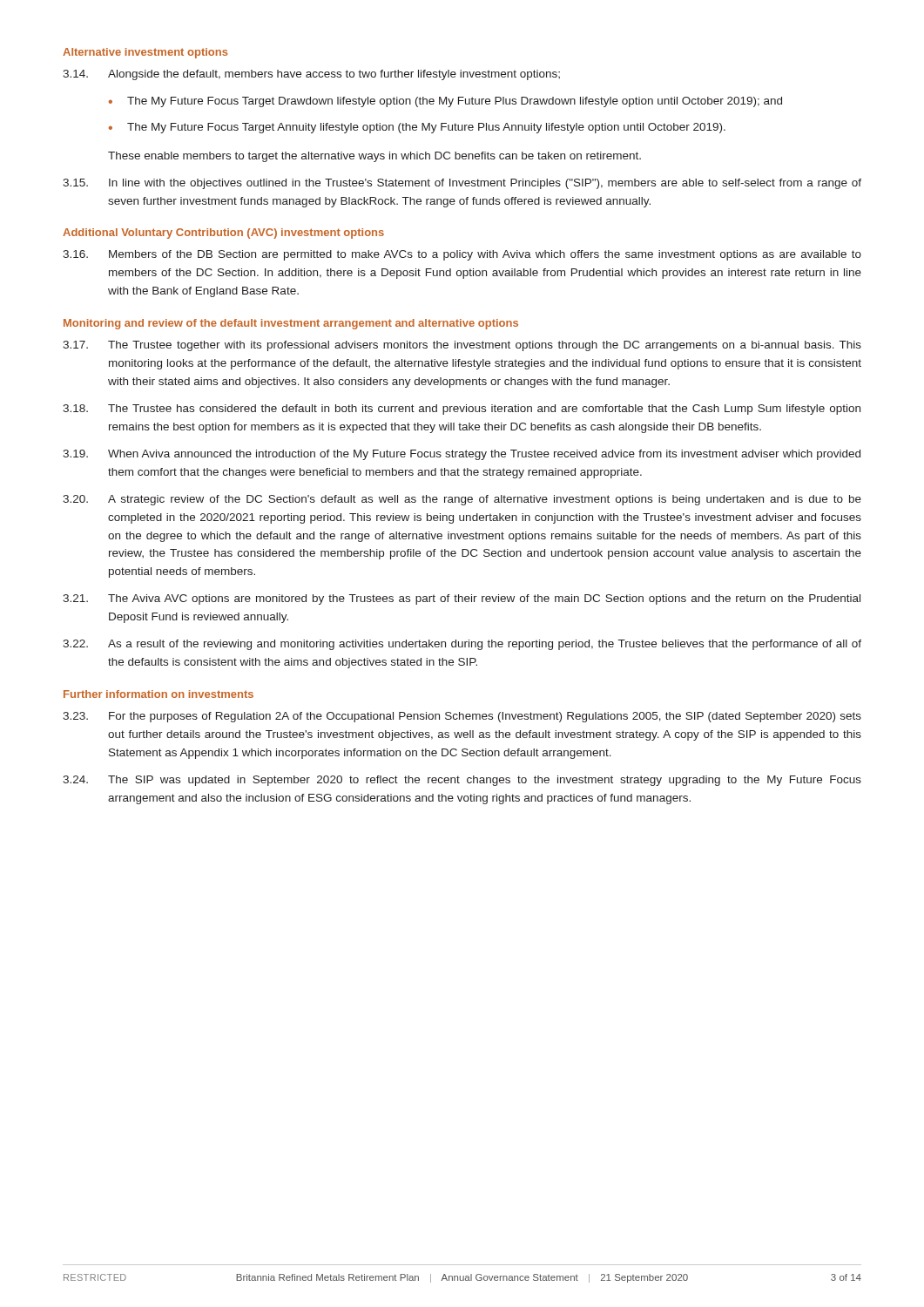Locate the section header that reads "Monitoring and review of the"
Screen dimensions: 1307x924
(x=291, y=323)
